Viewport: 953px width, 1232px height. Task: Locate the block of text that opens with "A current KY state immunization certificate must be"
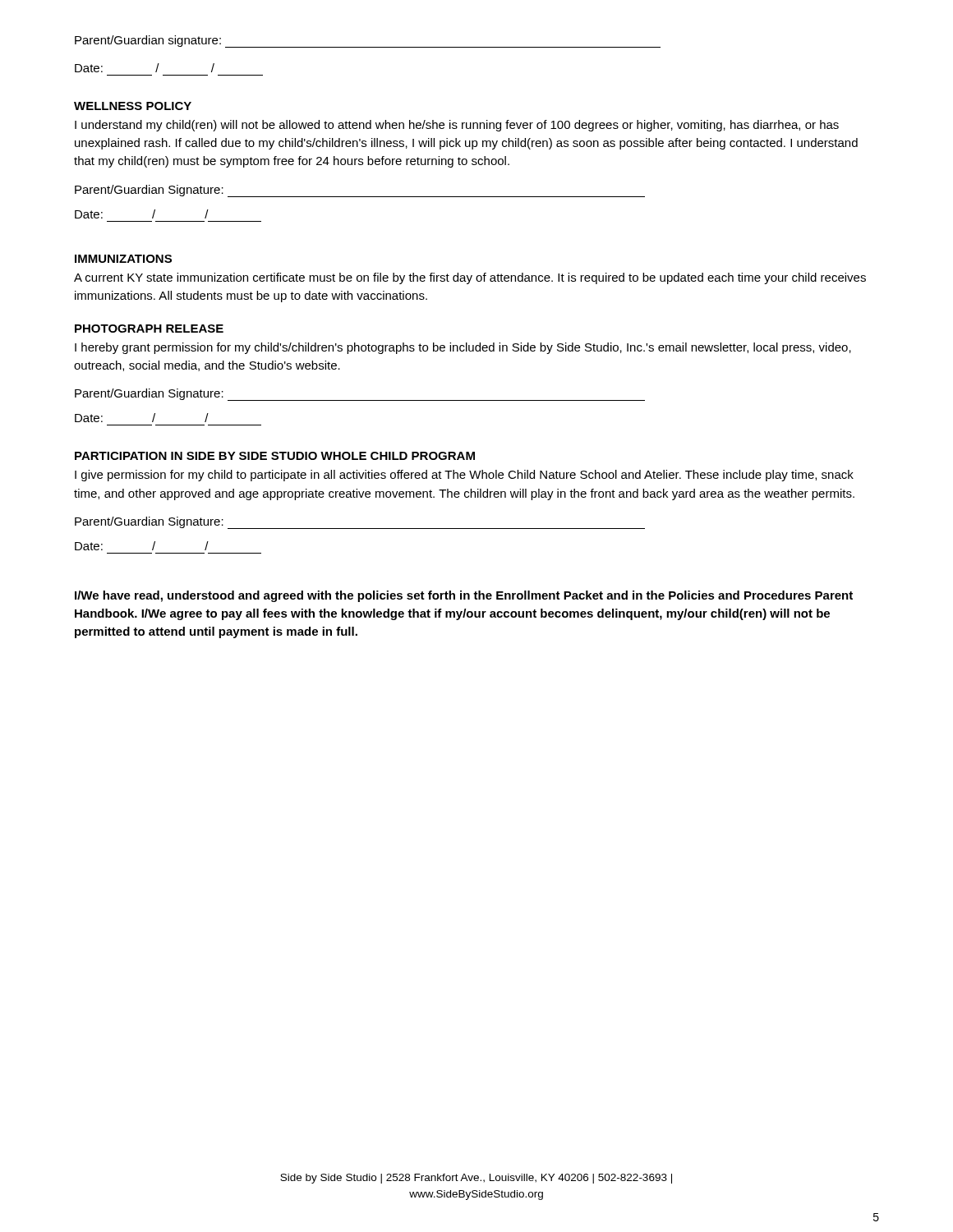pos(470,286)
